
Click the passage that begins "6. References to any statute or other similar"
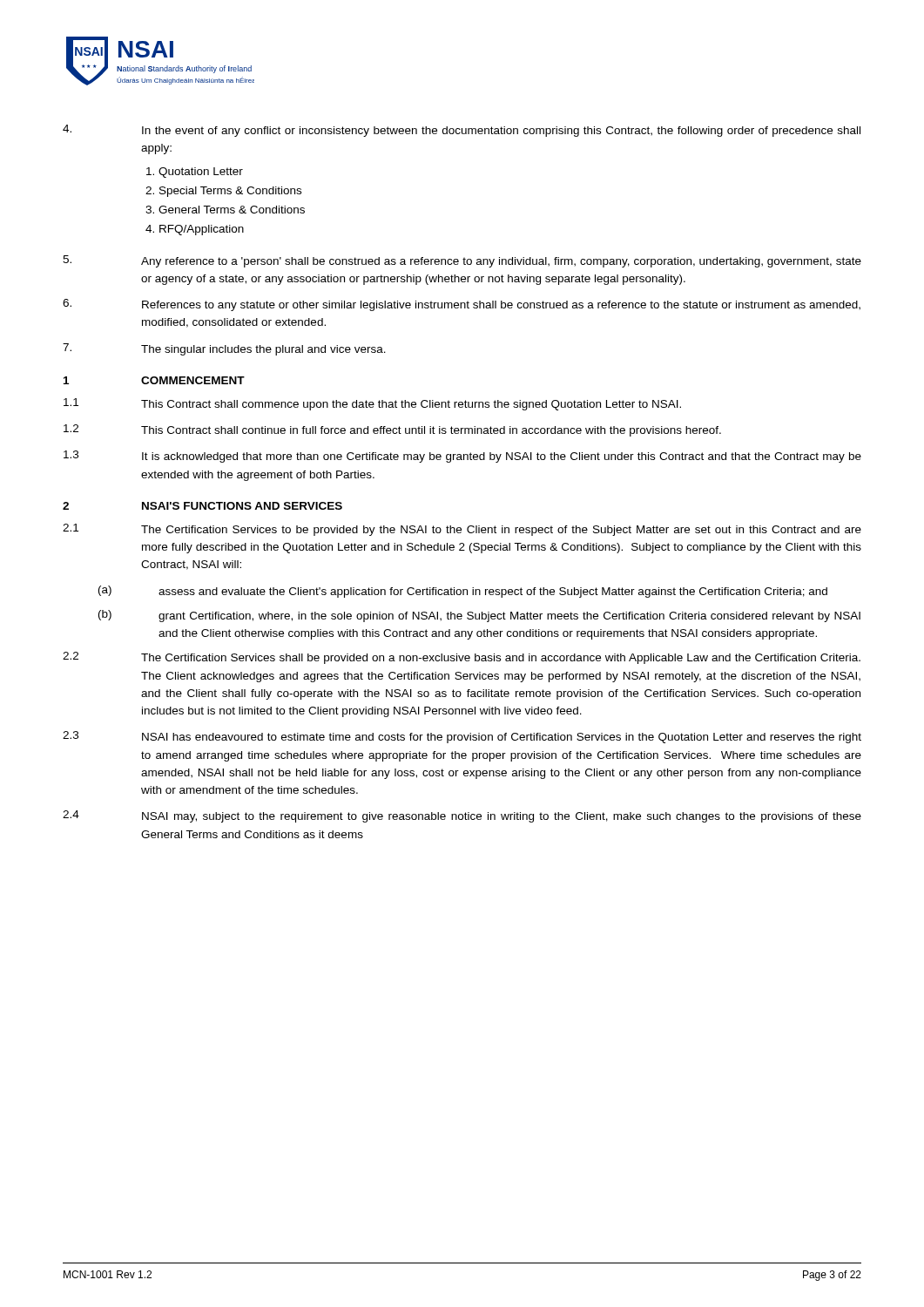click(x=462, y=314)
